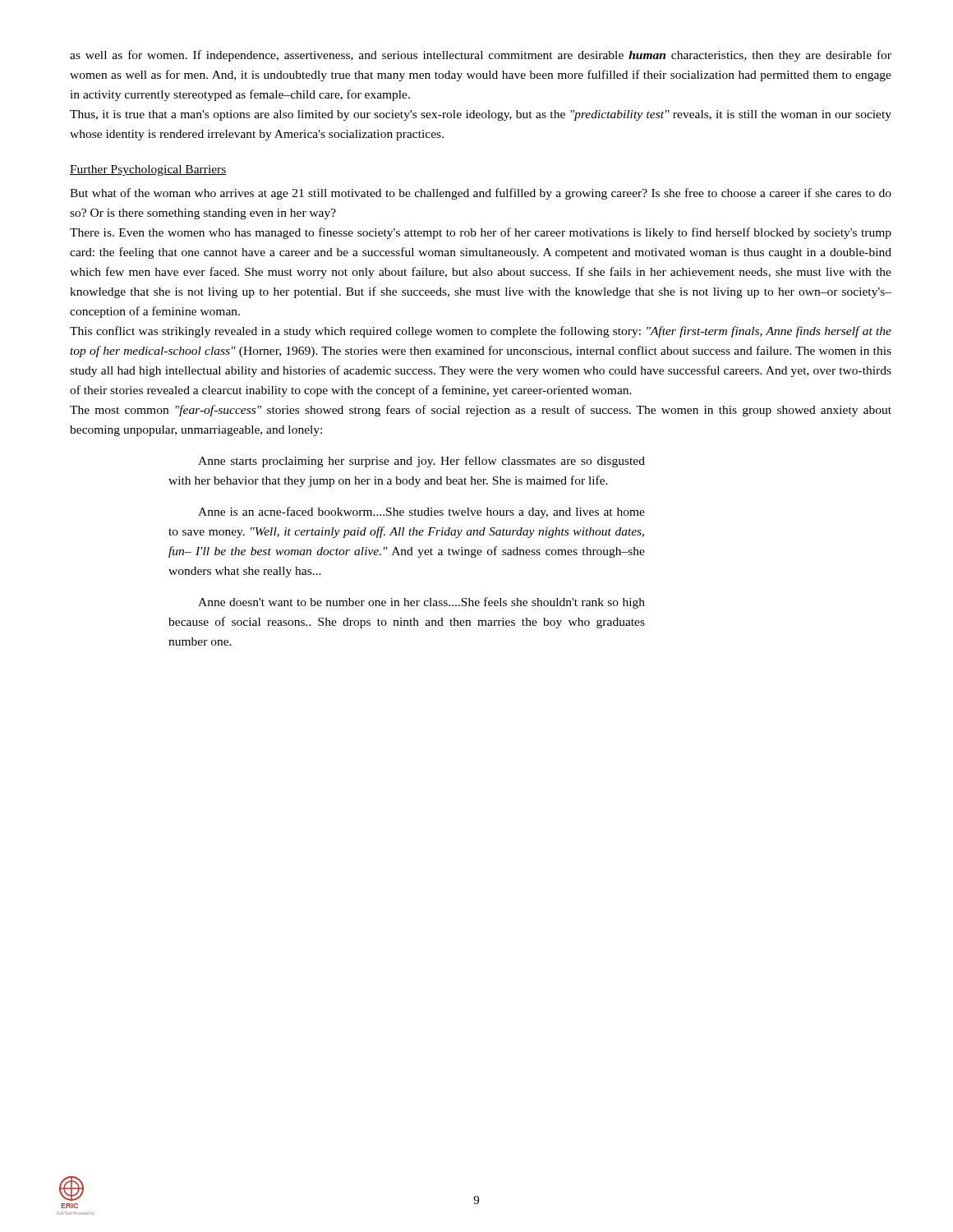
Task: Click the passage that begins "as well as for"
Action: coord(481,75)
